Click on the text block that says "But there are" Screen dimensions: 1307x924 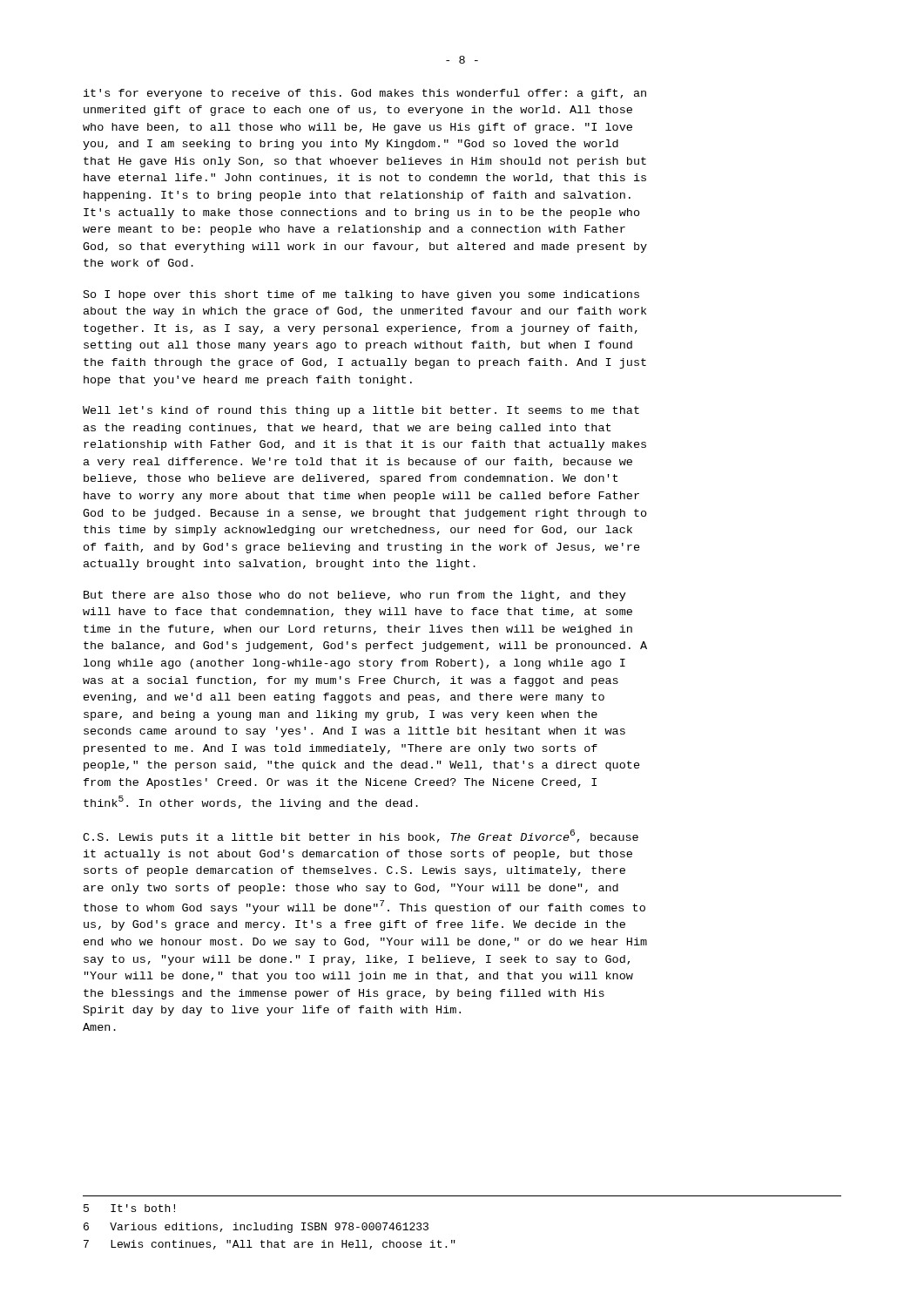click(x=365, y=699)
